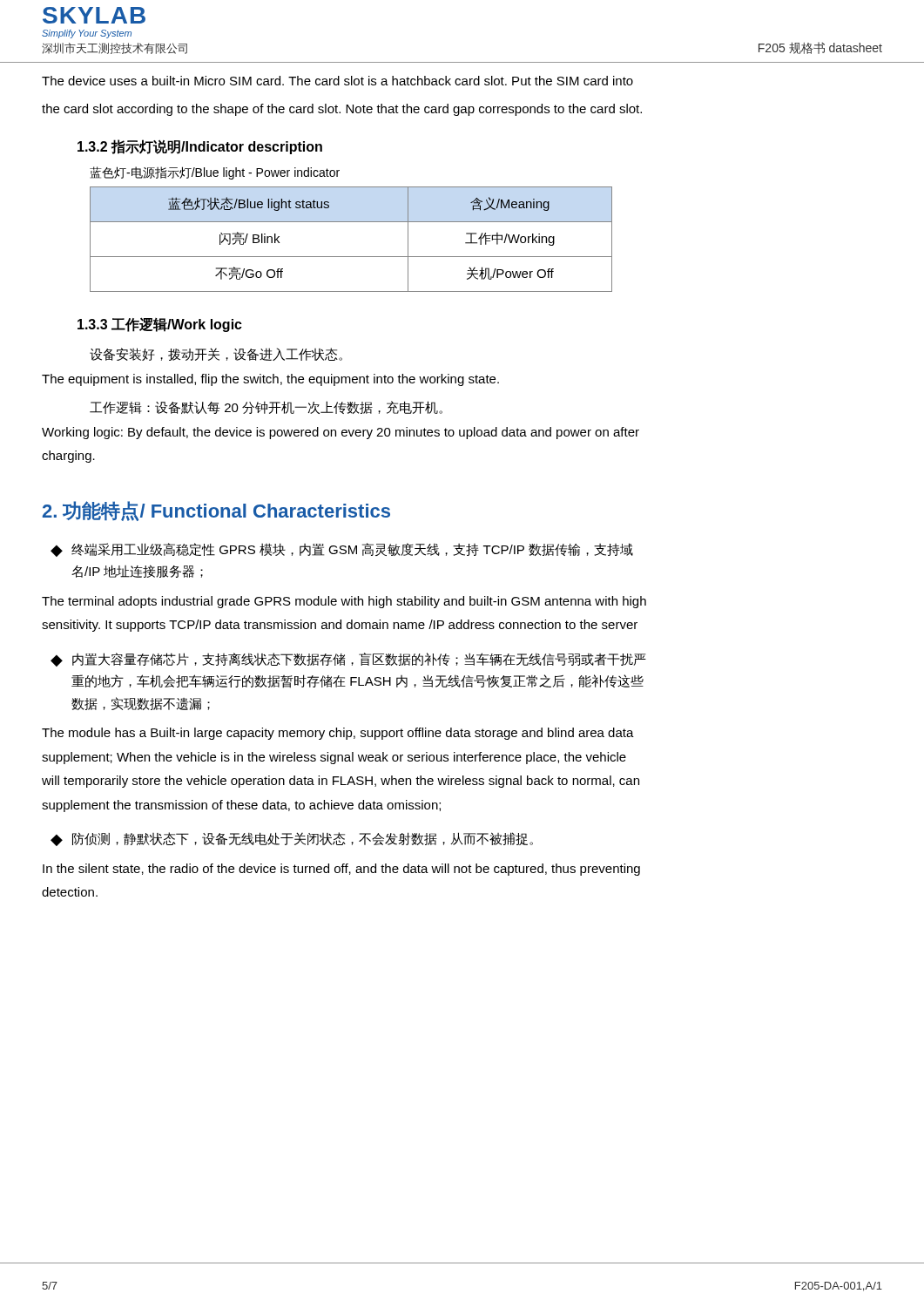The image size is (924, 1307).
Task: Point to the text block starting "In the silent"
Action: pyautogui.click(x=341, y=868)
